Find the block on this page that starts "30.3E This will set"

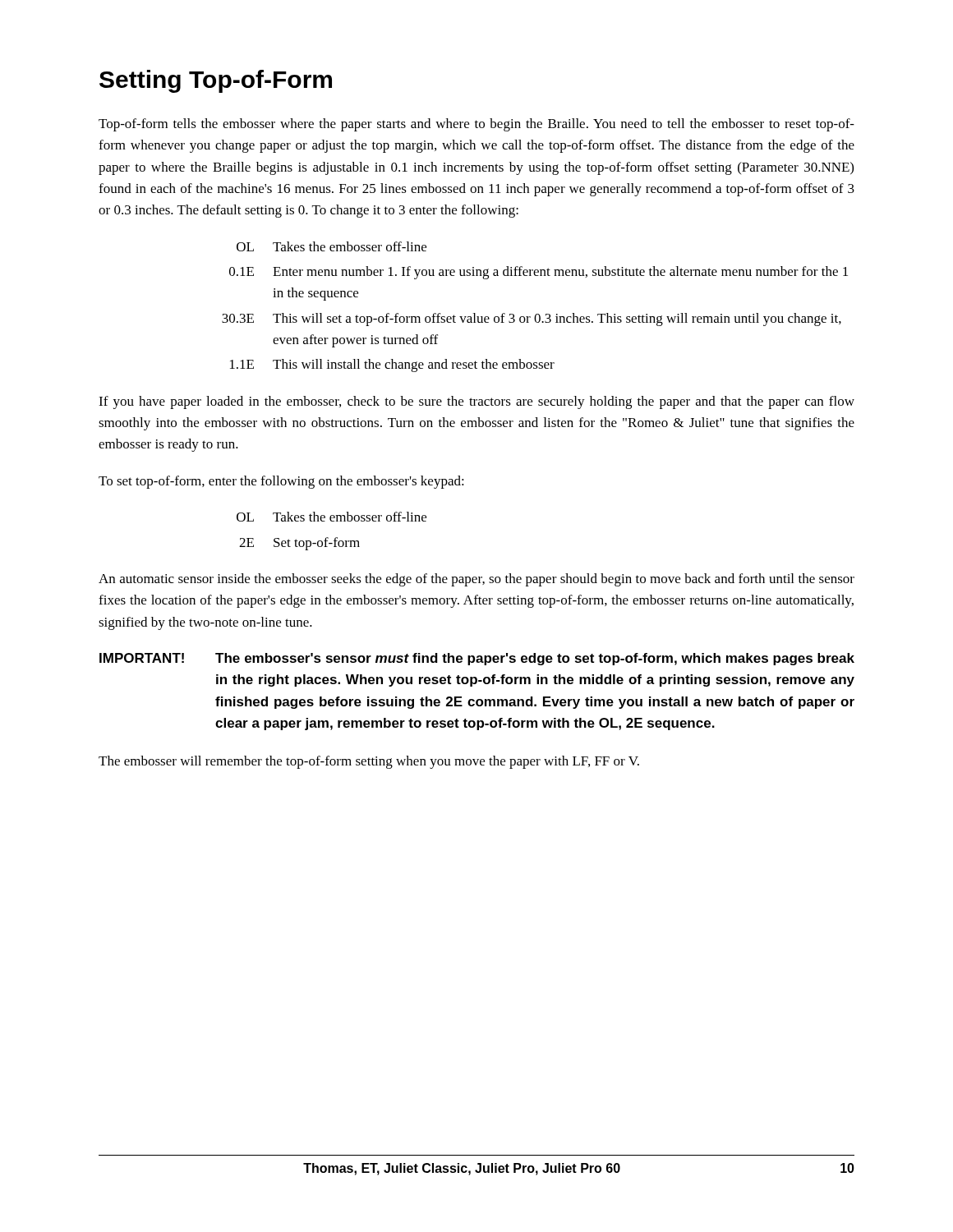[526, 329]
